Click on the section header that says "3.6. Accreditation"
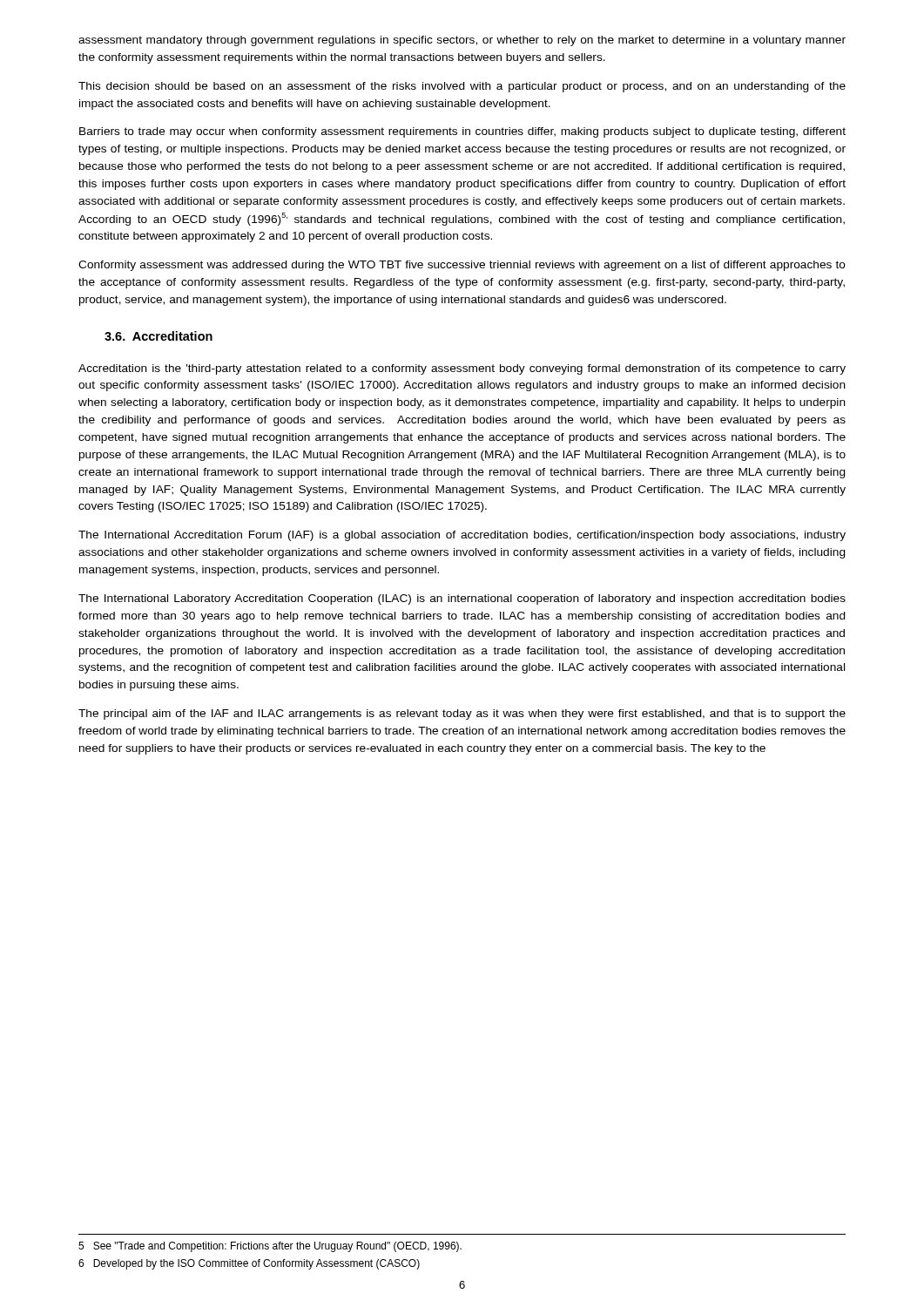Screen dimensions: 1307x924 [158, 336]
